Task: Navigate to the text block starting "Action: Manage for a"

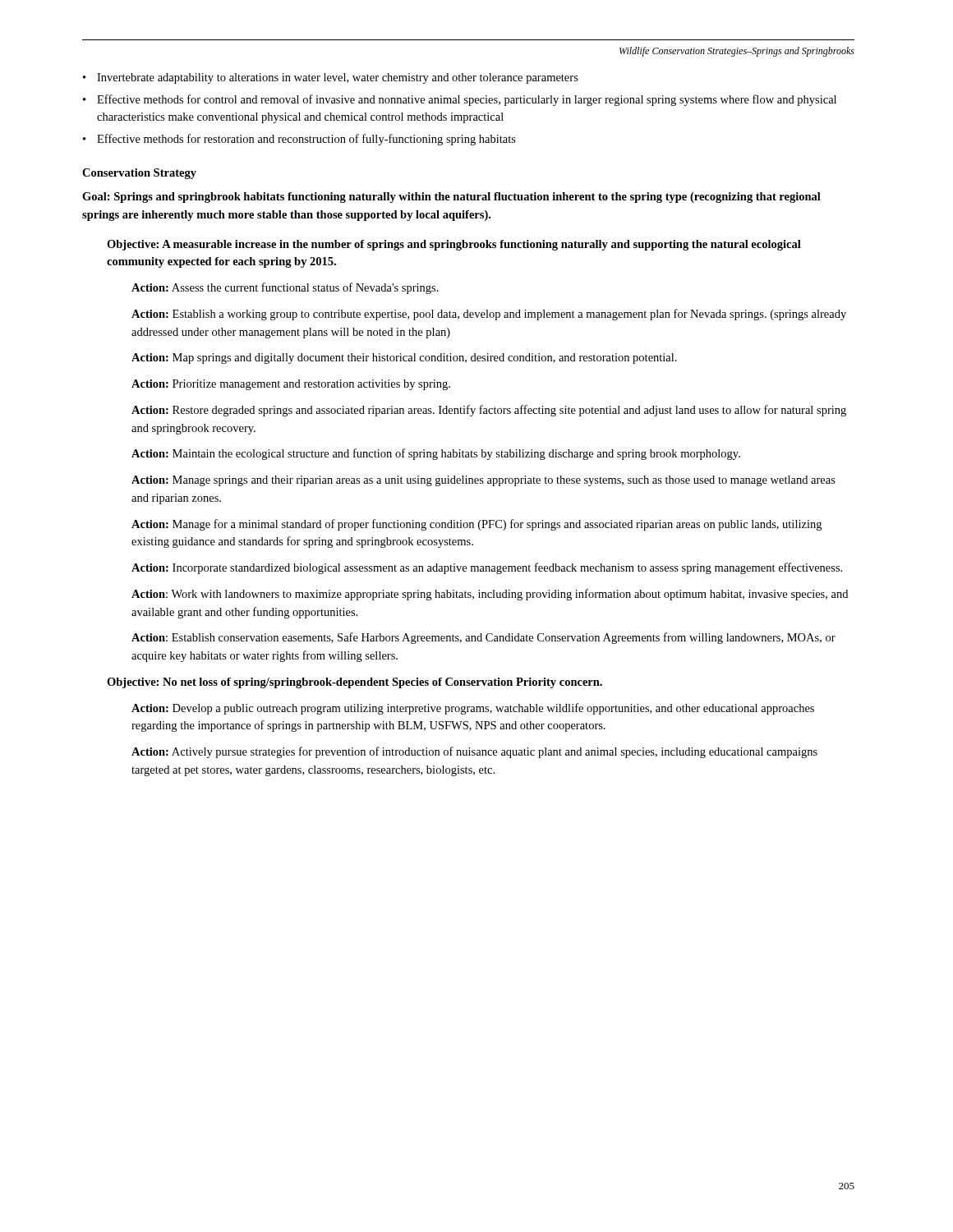Action: [x=477, y=533]
